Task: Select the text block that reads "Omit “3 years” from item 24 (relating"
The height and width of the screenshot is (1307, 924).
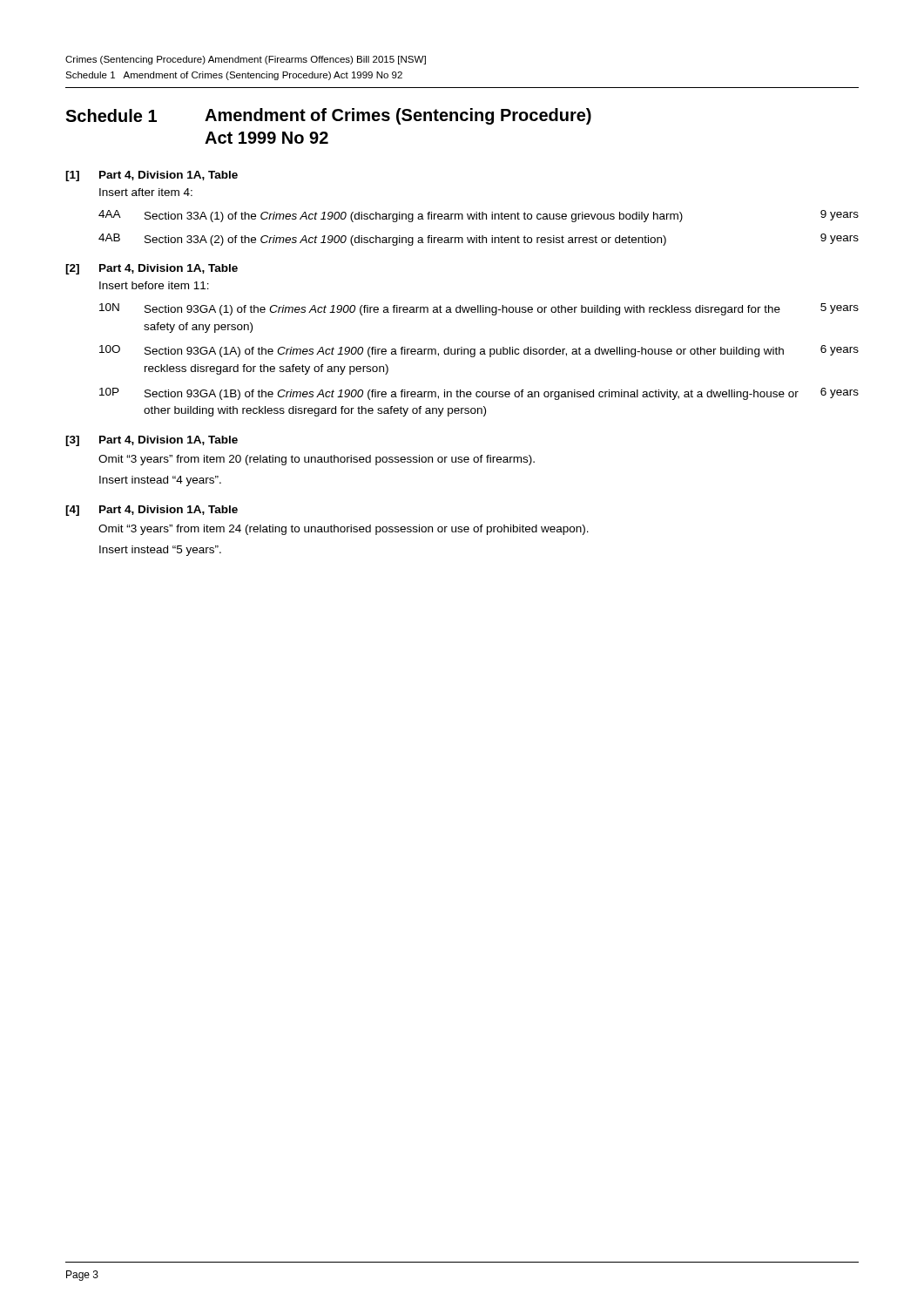Action: coord(344,529)
